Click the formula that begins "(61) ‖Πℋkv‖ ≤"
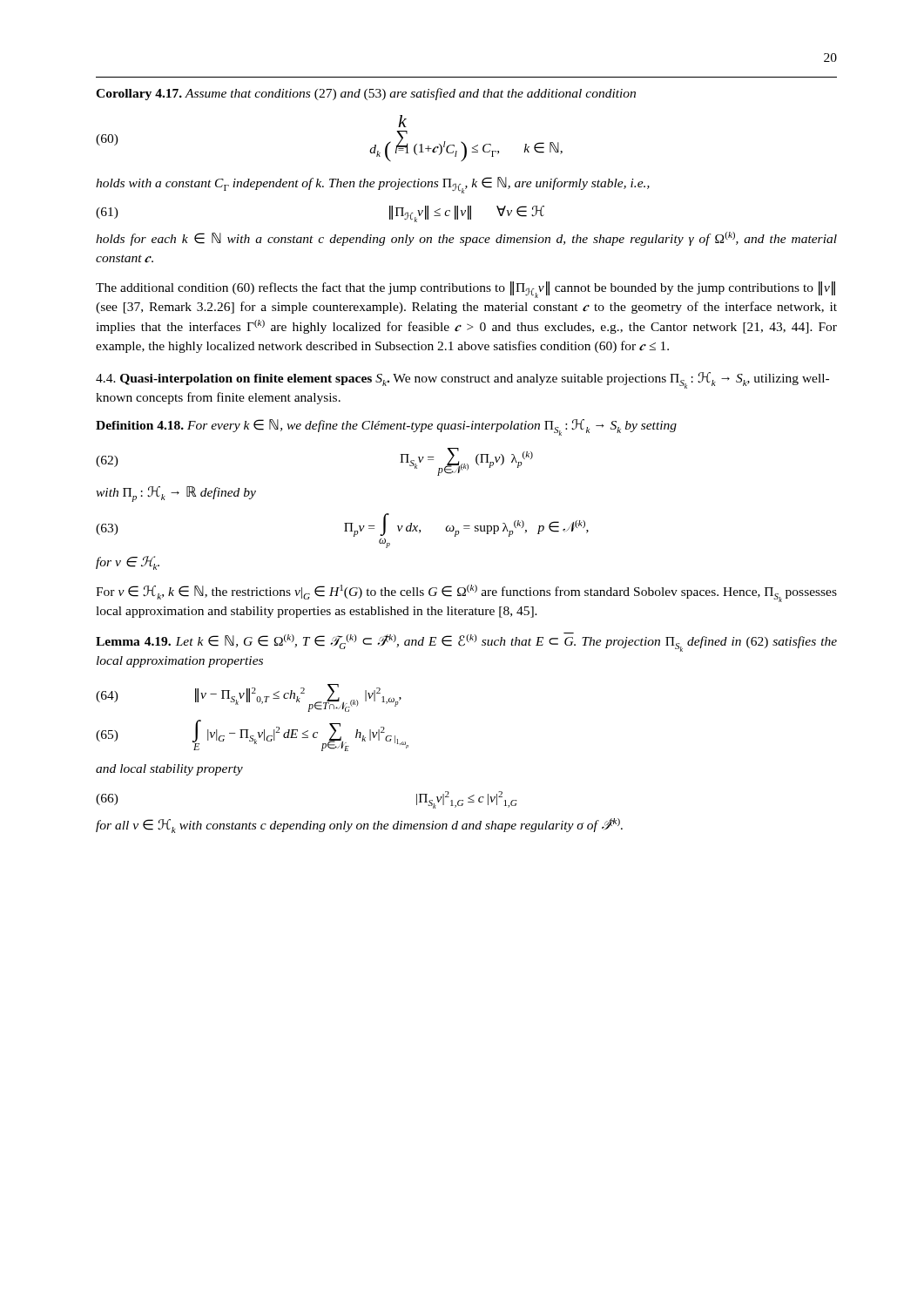The image size is (924, 1307). pyautogui.click(x=444, y=212)
